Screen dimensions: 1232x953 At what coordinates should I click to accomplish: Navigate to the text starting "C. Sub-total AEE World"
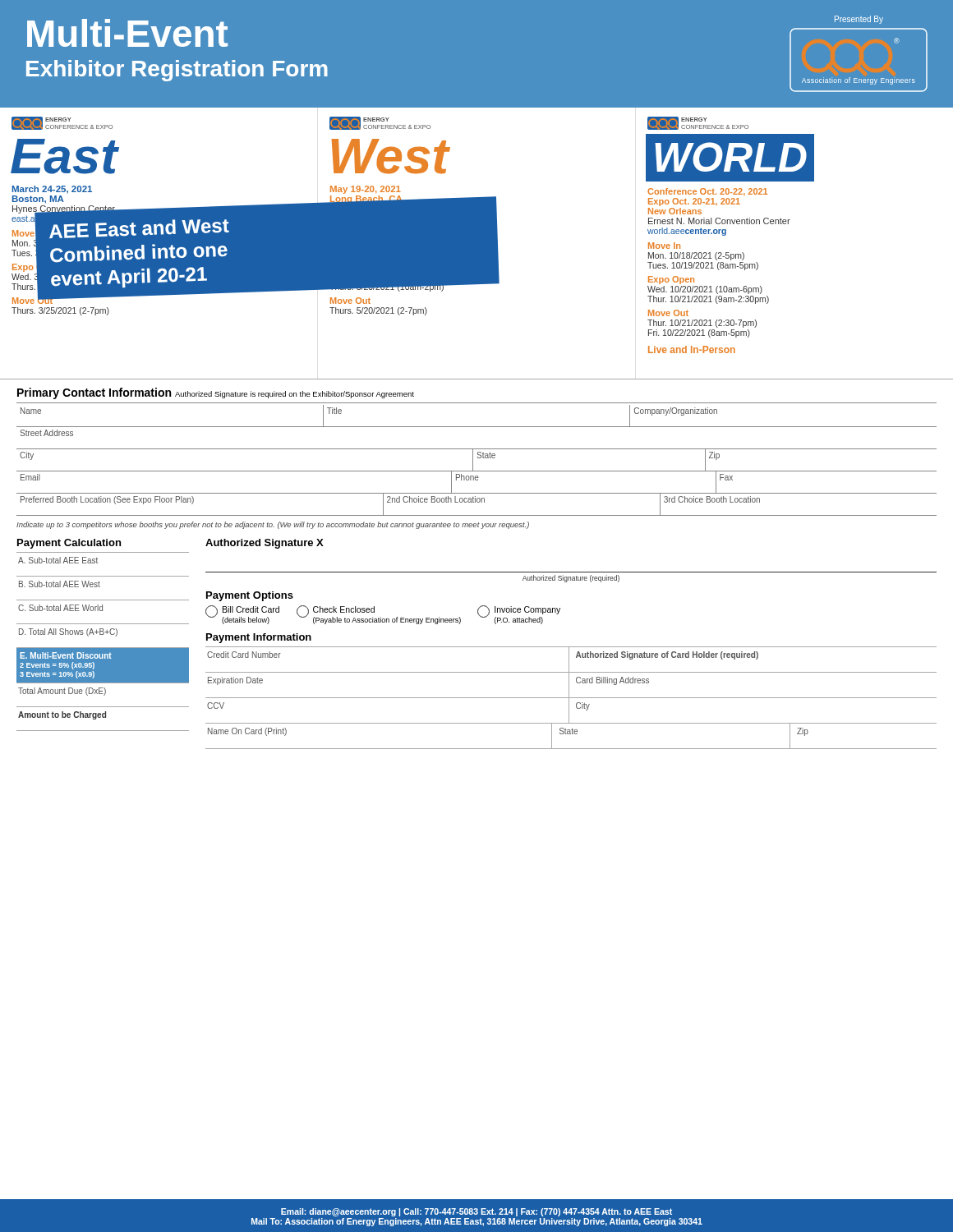point(61,608)
